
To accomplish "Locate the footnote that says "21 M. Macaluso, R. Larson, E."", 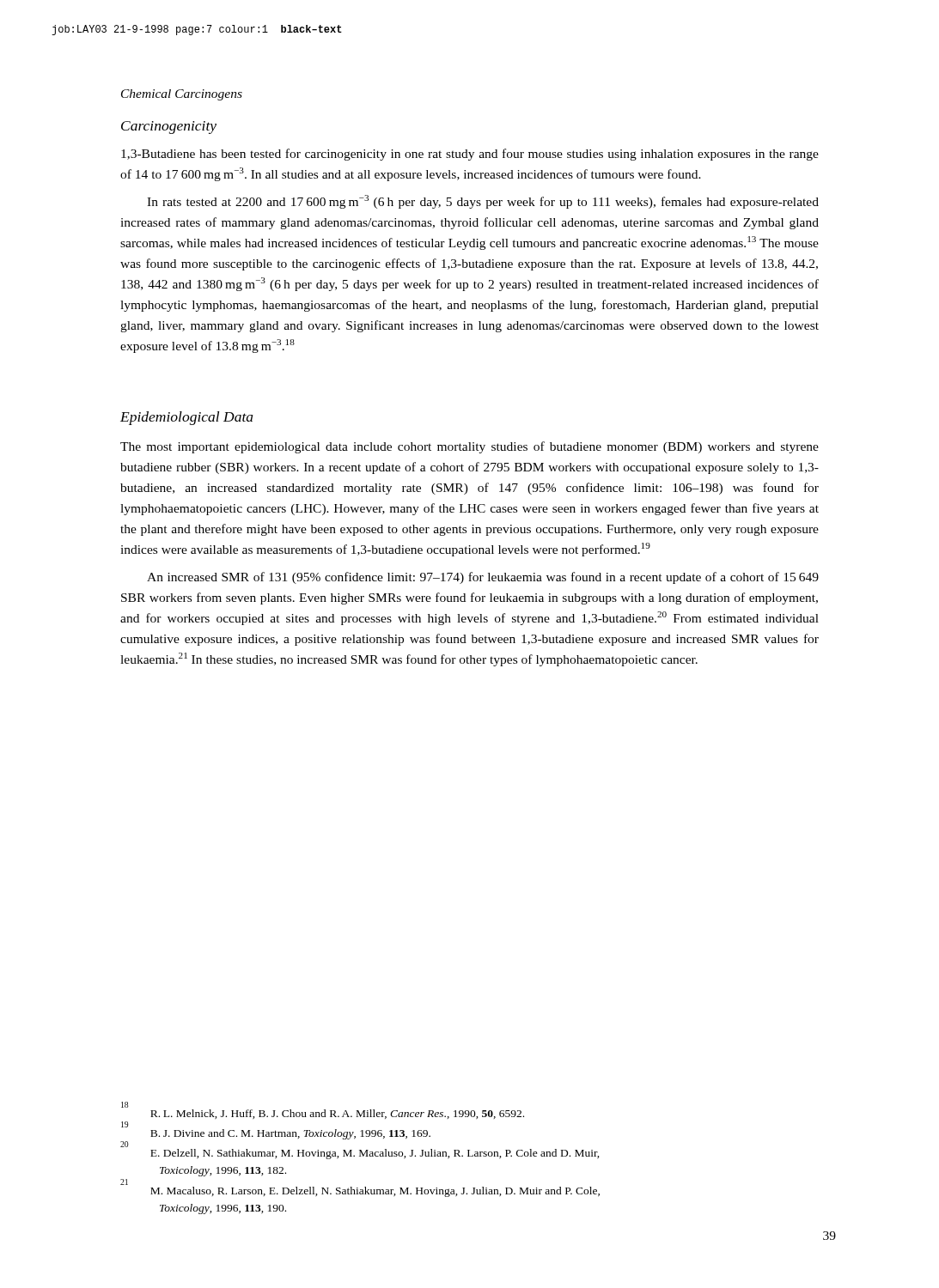I will [x=360, y=1198].
